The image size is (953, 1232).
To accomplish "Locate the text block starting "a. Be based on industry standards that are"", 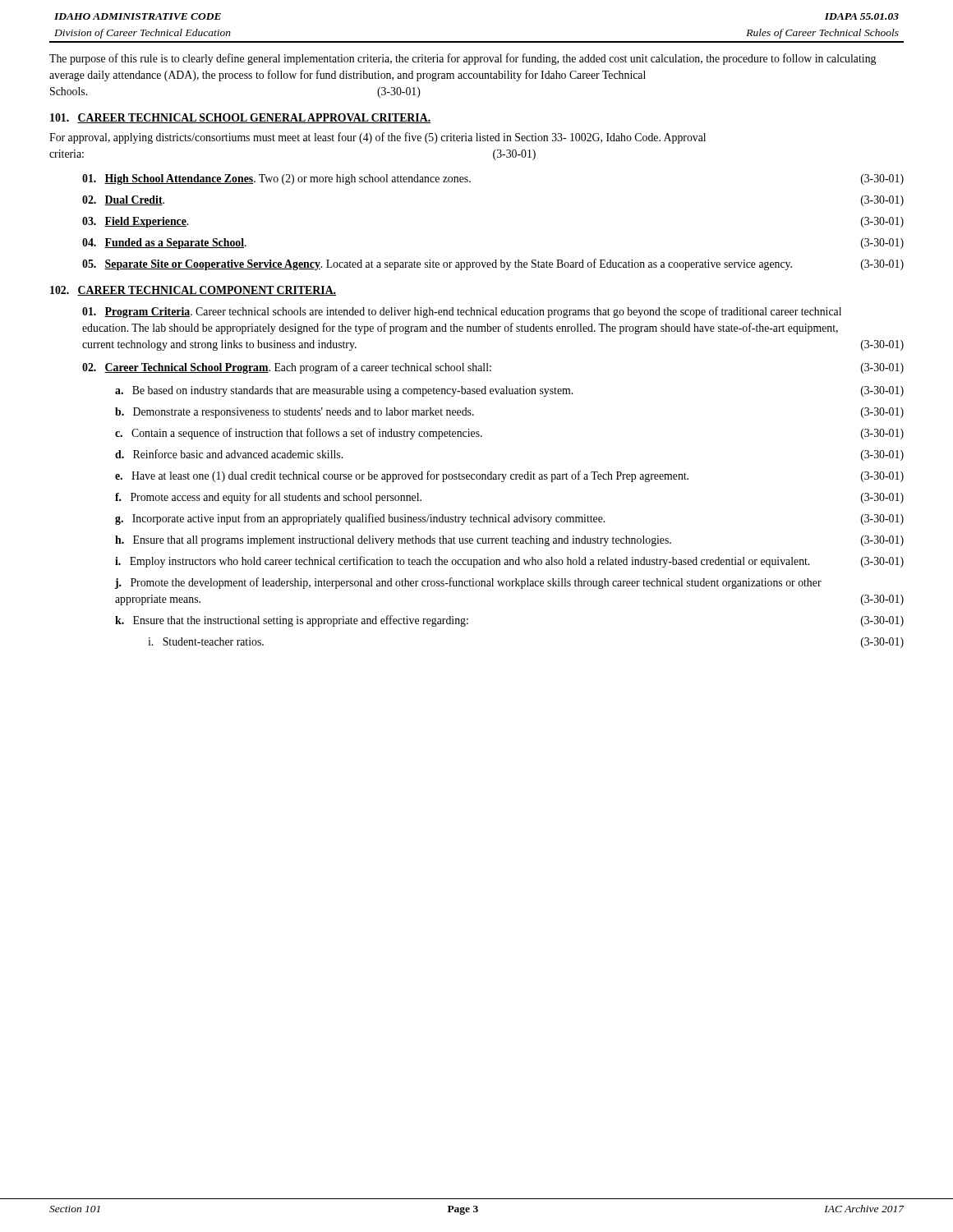I will point(476,391).
